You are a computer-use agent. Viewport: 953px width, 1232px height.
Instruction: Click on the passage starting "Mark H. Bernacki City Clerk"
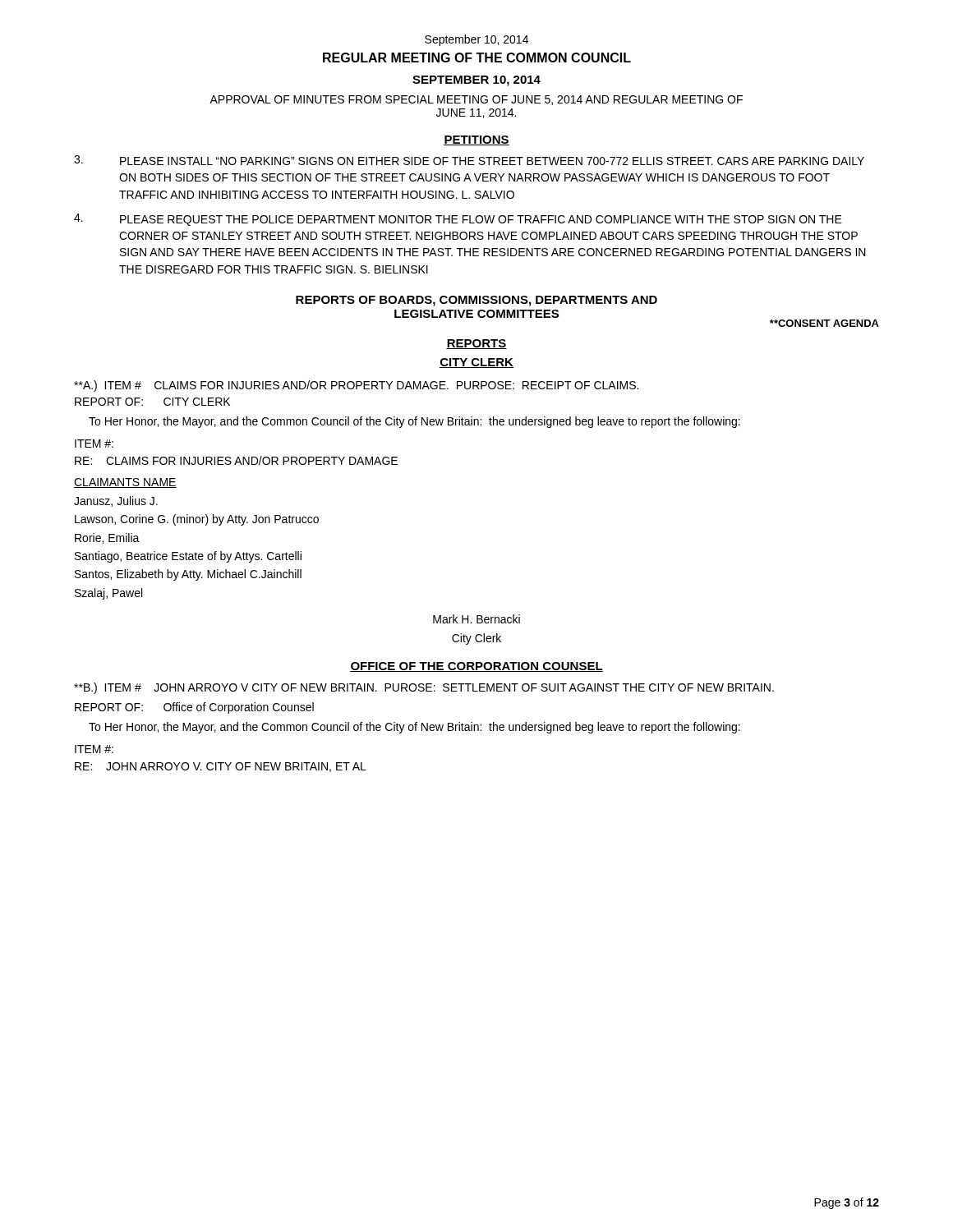point(476,629)
